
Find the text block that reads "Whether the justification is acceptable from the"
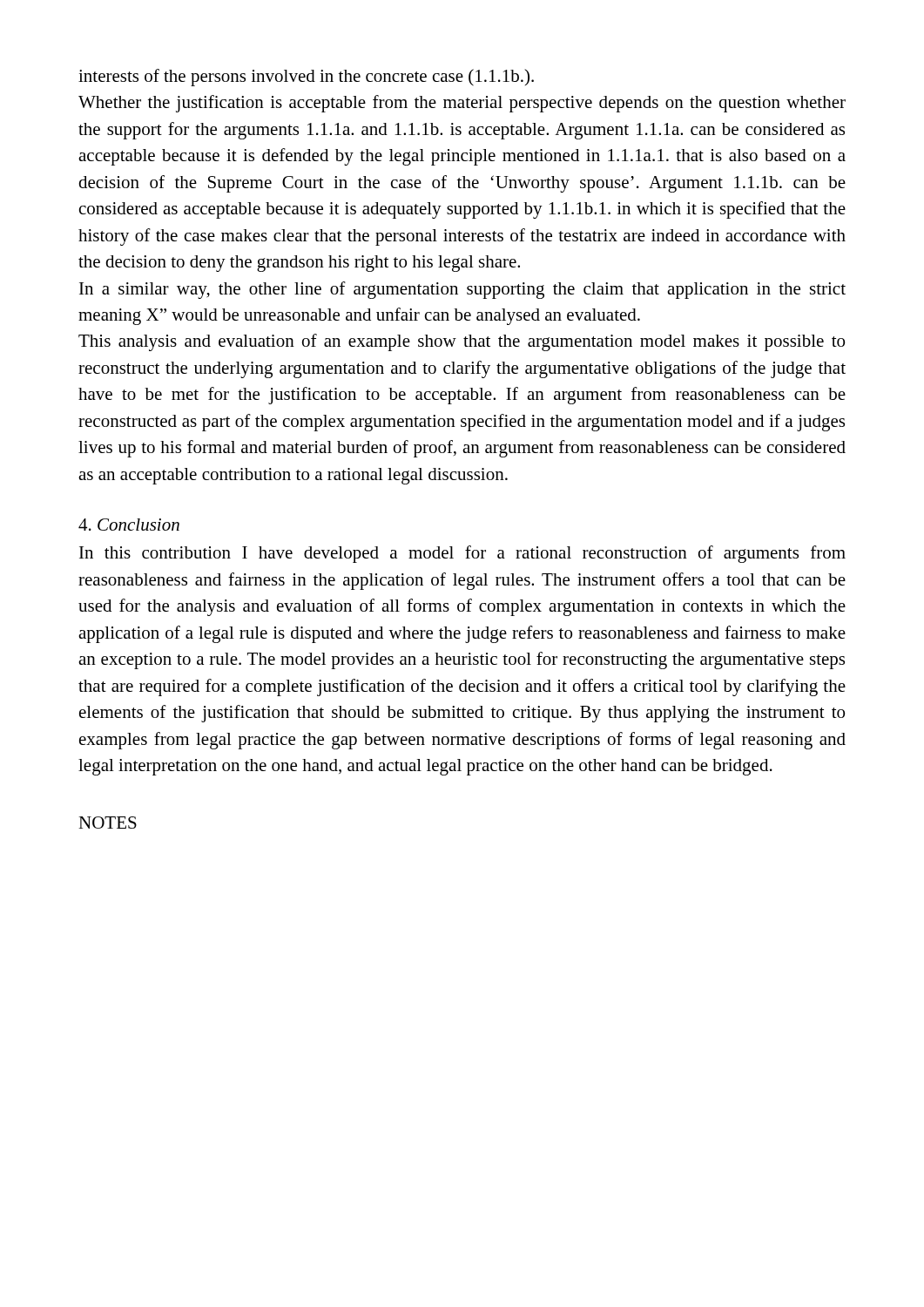coord(462,182)
